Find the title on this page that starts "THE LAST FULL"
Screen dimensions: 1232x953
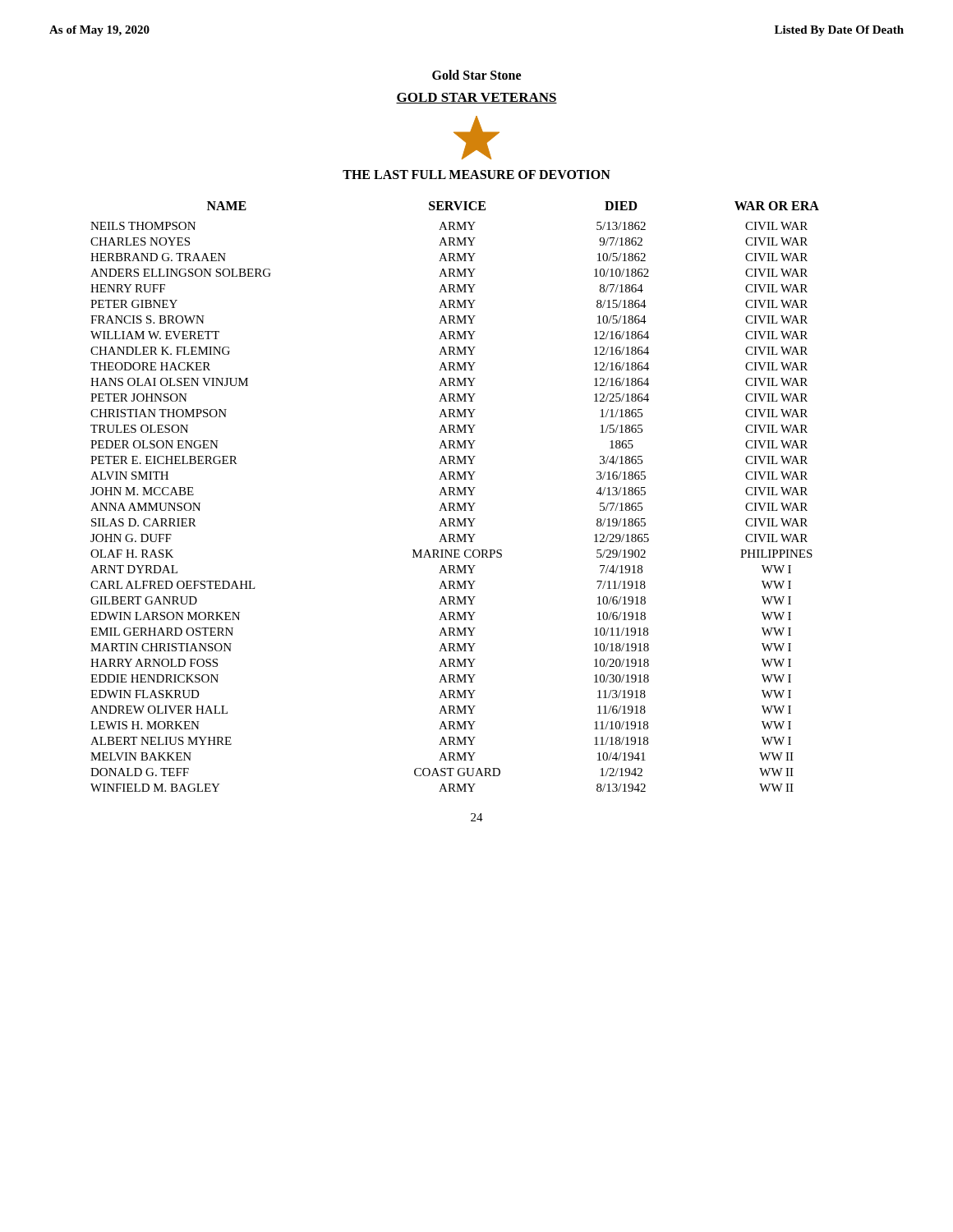(476, 175)
